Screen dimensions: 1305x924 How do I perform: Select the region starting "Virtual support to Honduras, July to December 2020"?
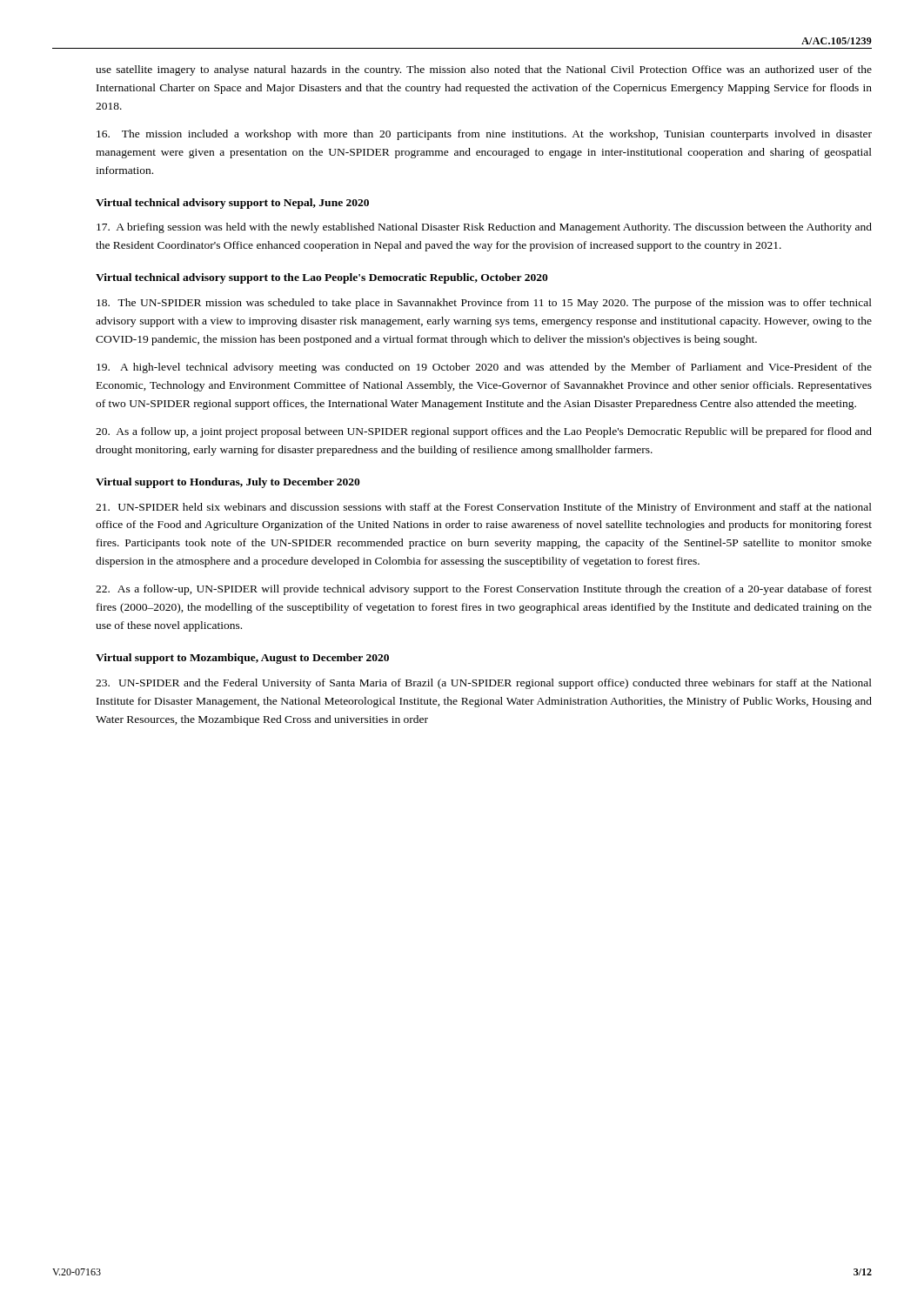click(228, 481)
